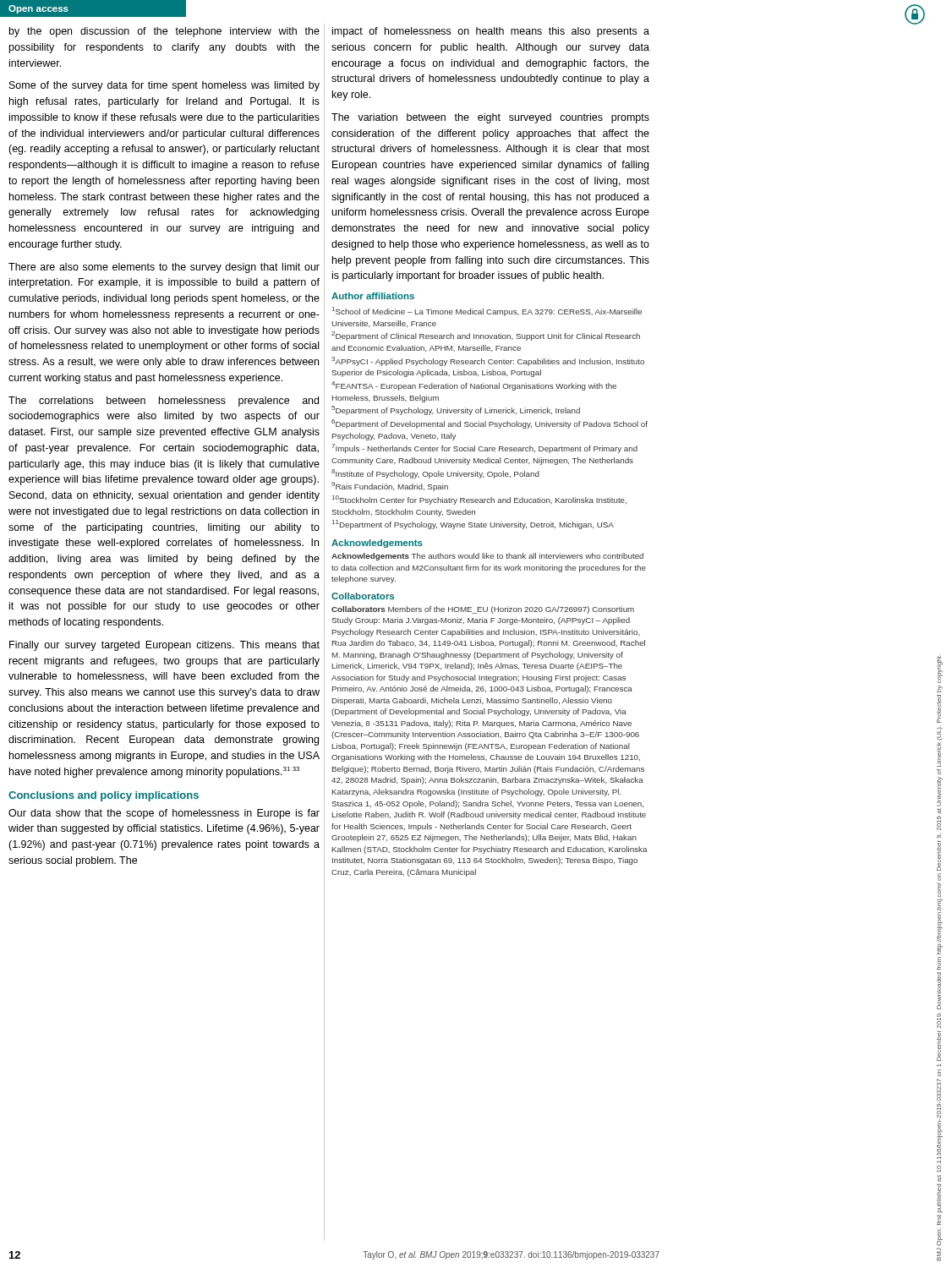Find the block on this page that starts "1School of Medicine –"

490,417
